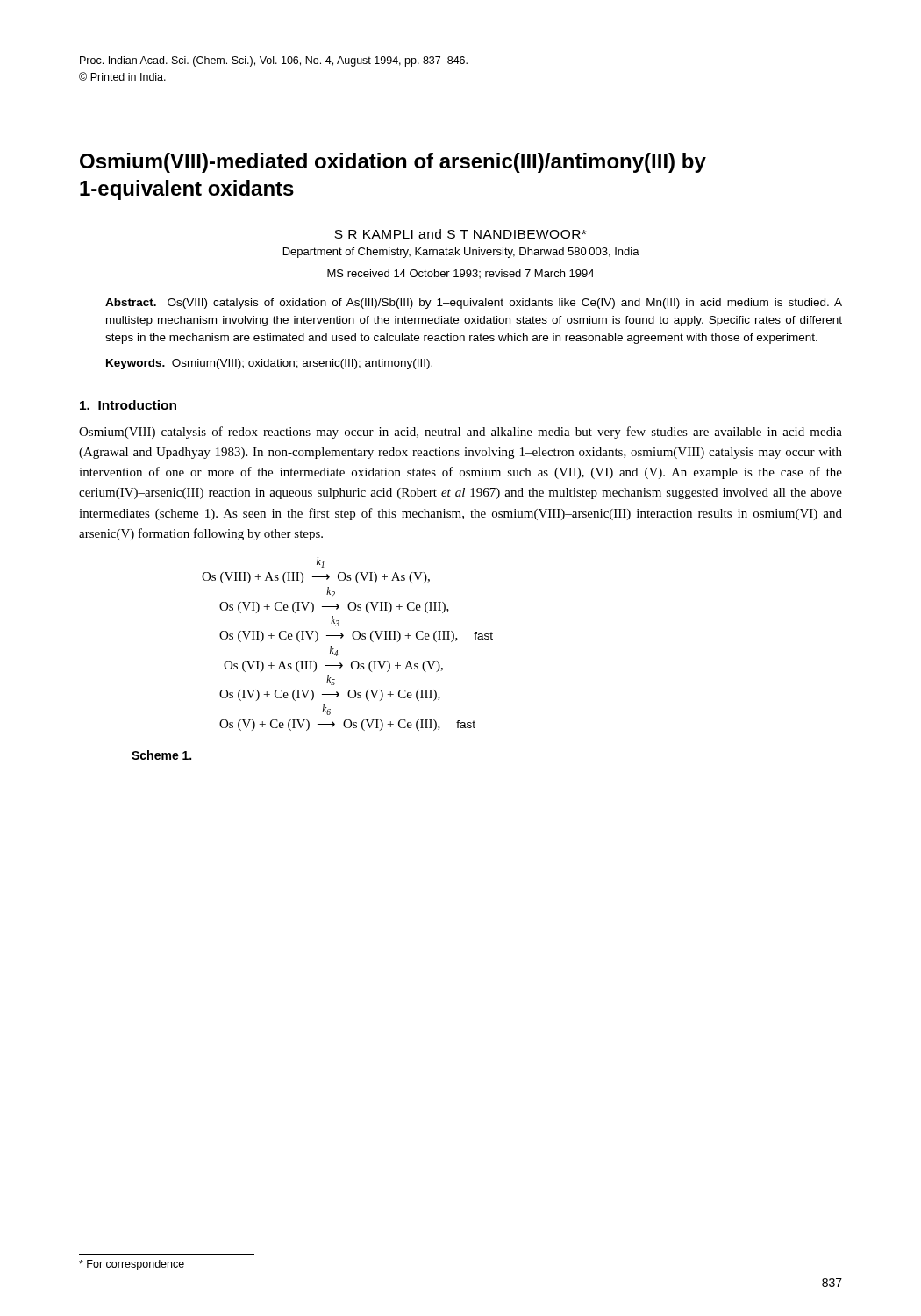
Task: Select the section header that says "1. Introduction"
Action: pyautogui.click(x=128, y=405)
